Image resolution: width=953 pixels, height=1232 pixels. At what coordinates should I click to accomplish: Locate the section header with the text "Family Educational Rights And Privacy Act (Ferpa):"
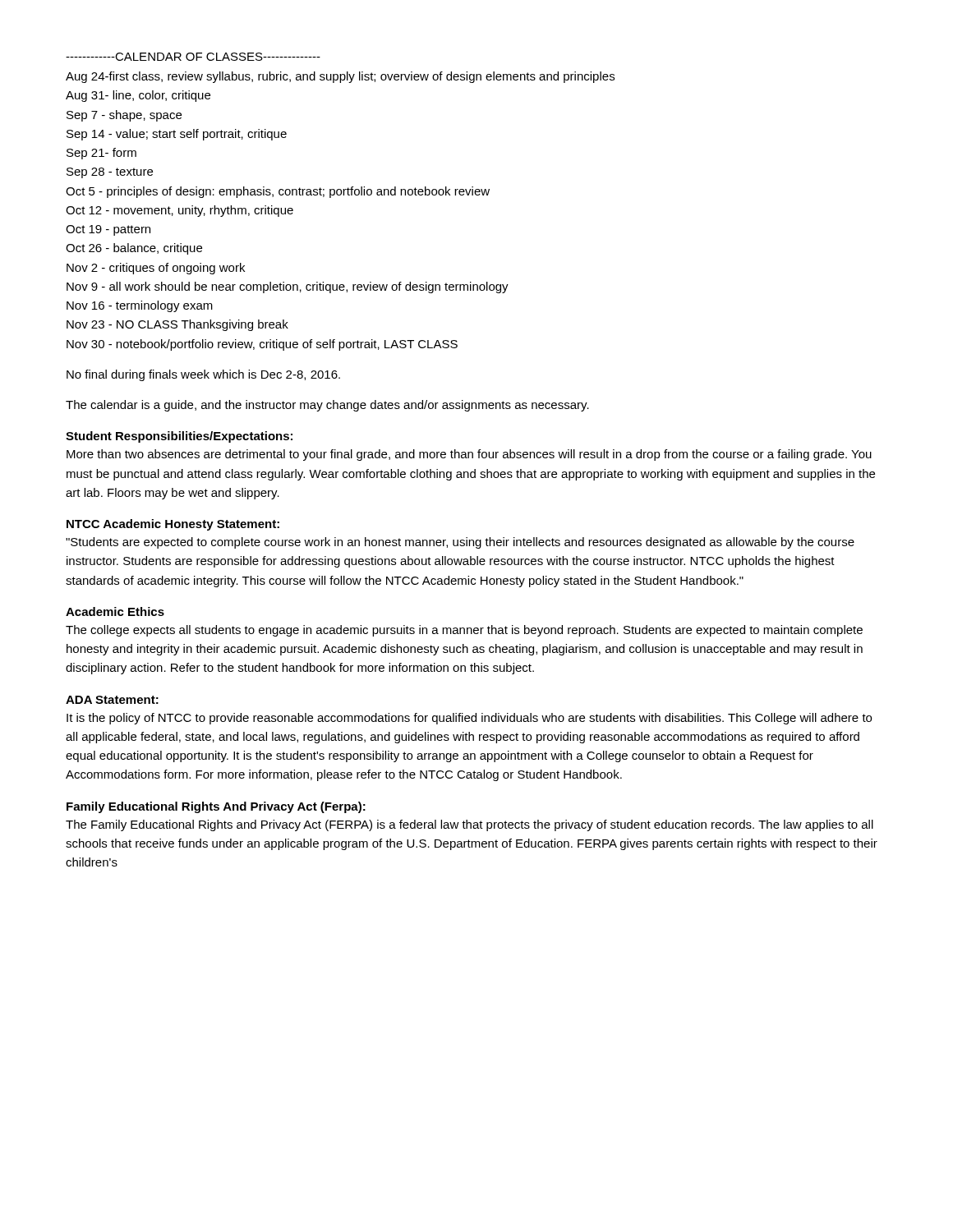(216, 806)
